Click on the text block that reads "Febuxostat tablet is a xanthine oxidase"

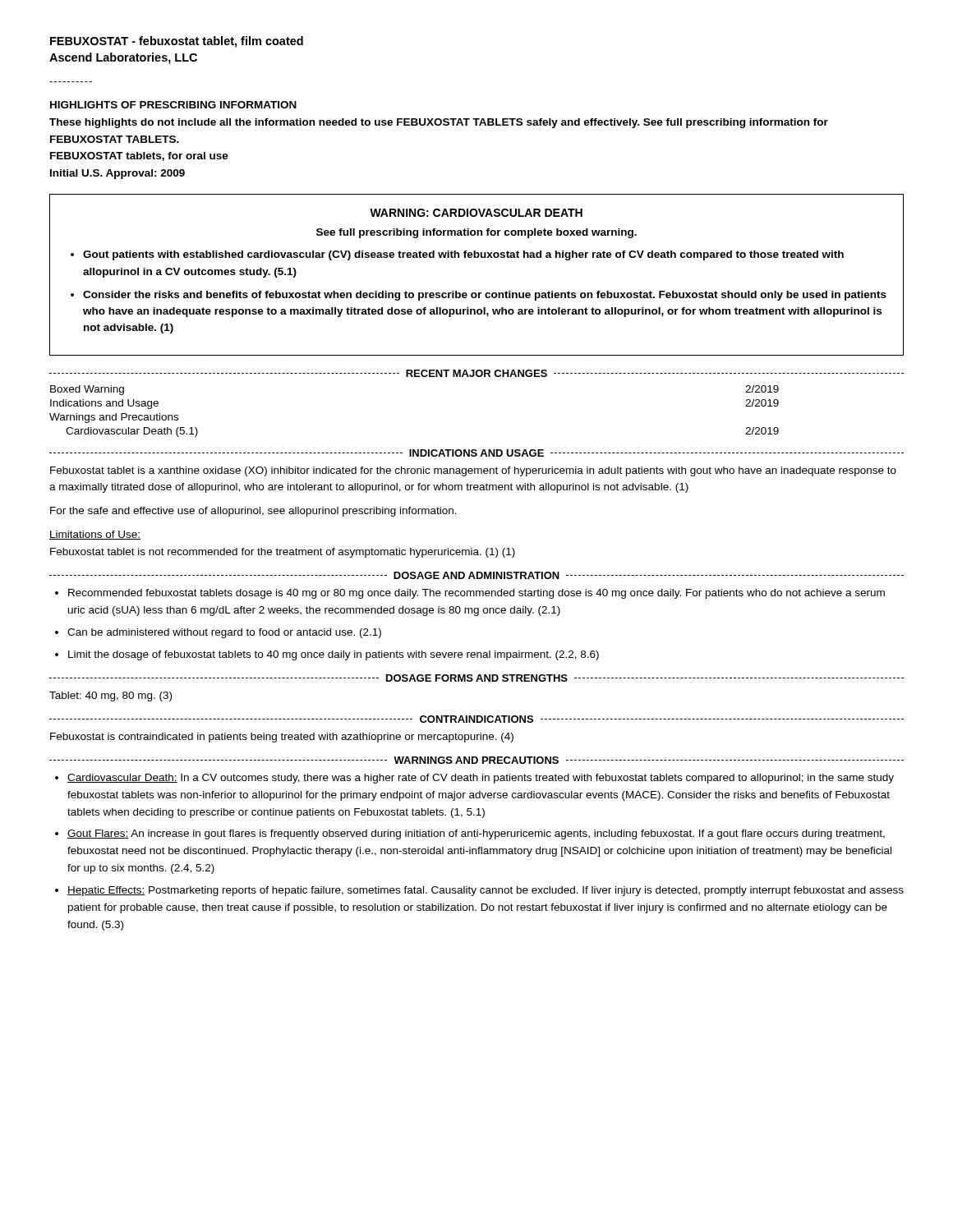473,478
